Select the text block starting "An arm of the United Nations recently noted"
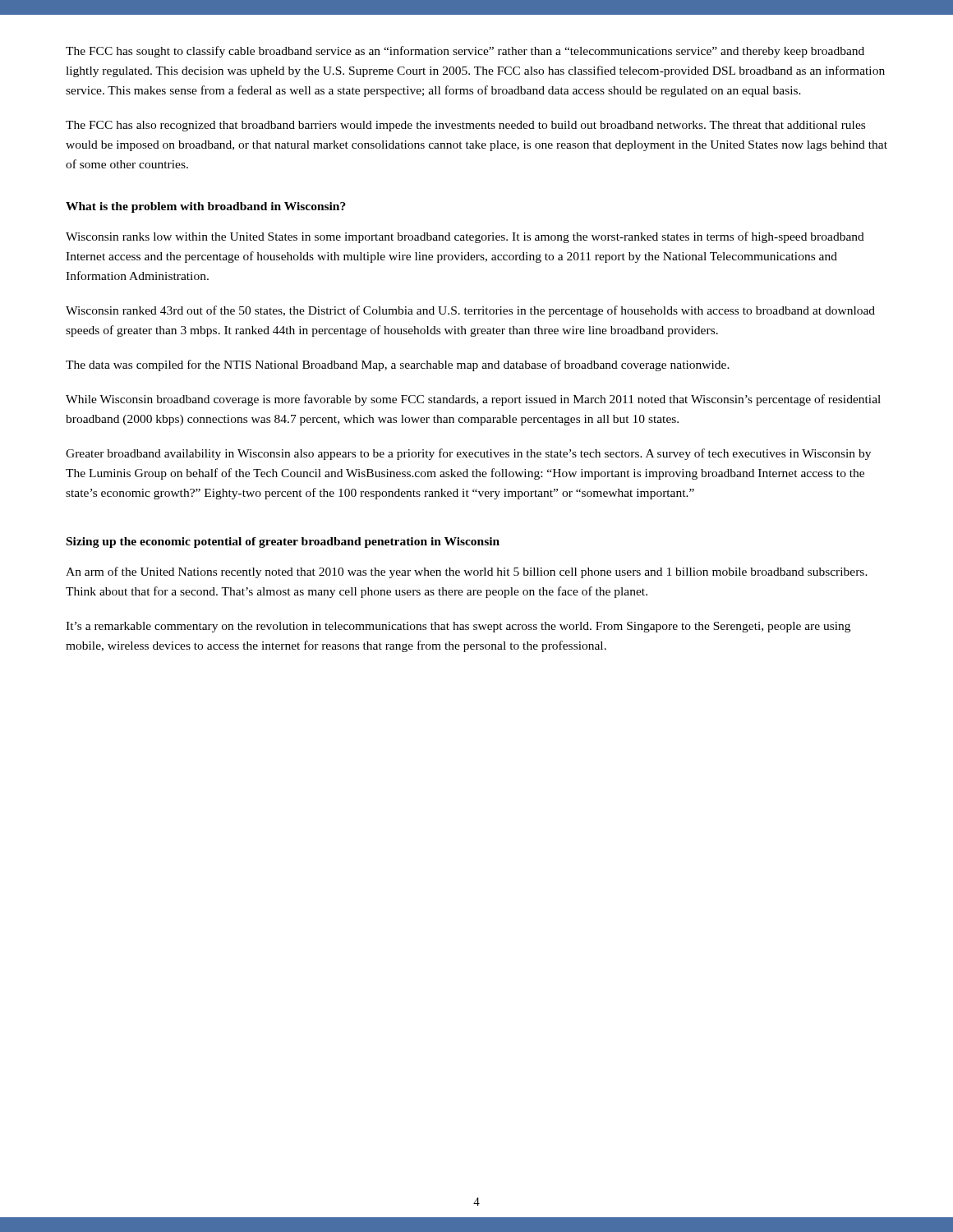953x1232 pixels. tap(467, 581)
